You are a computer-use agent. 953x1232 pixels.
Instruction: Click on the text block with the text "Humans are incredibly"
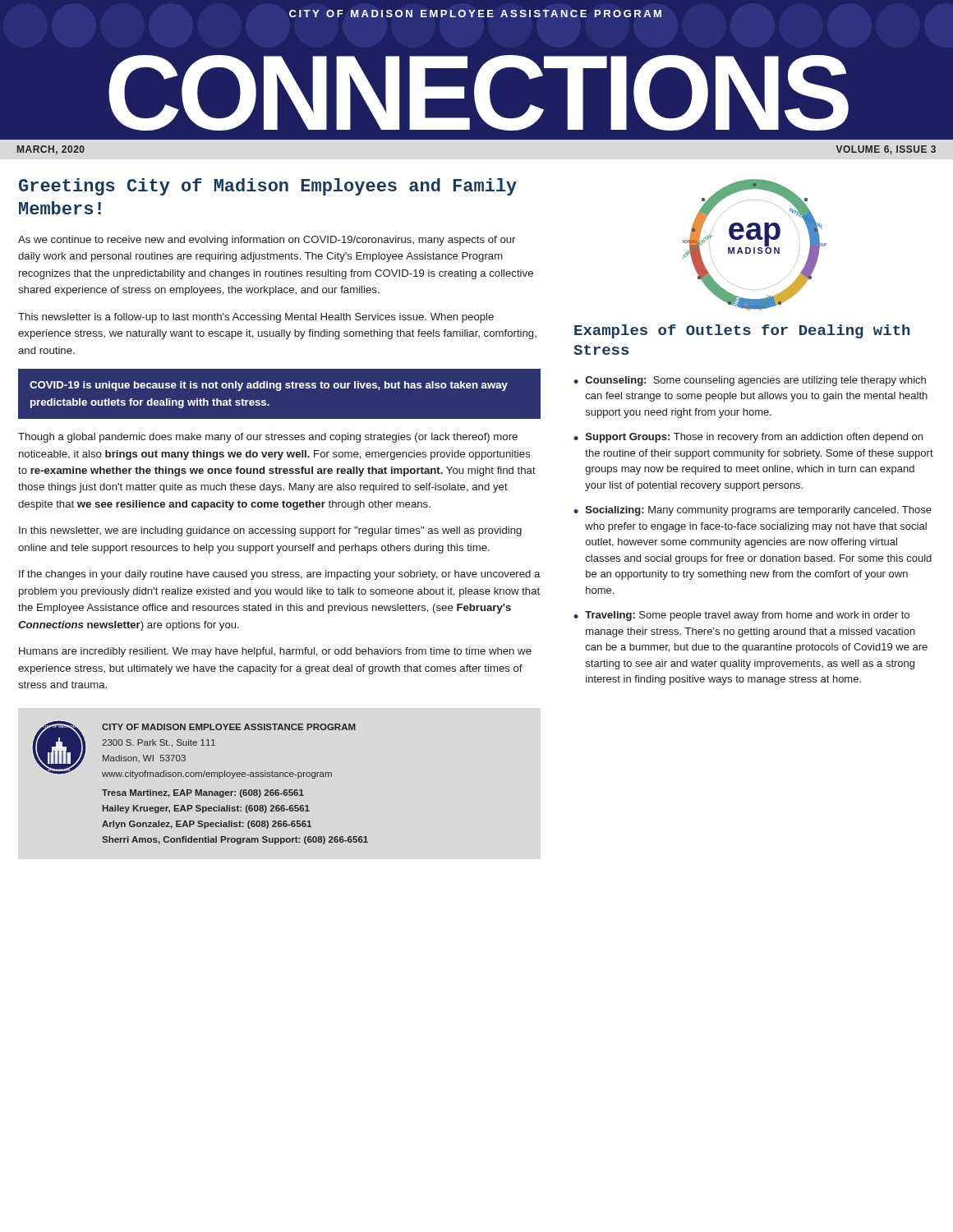pos(275,668)
